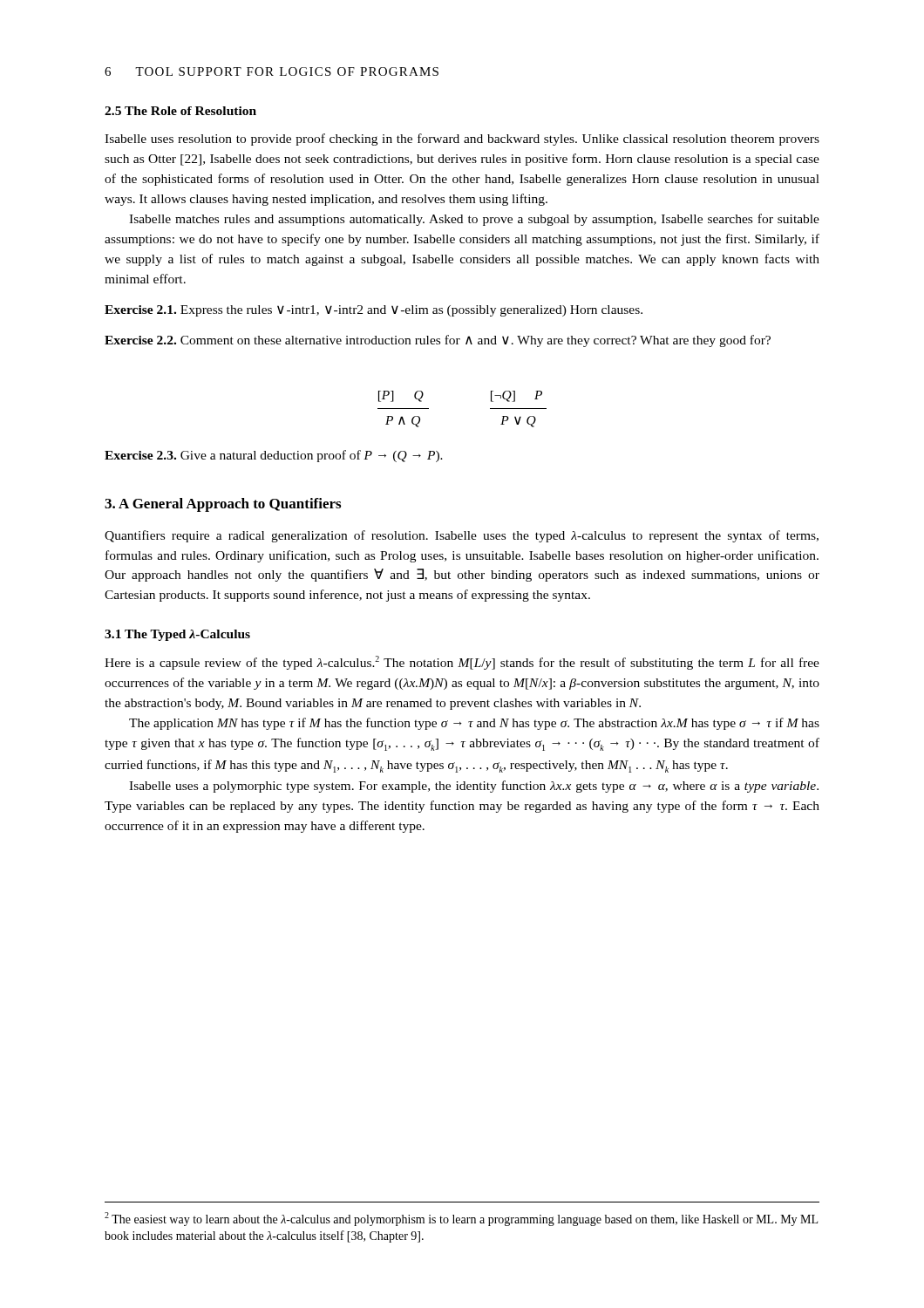Screen dimensions: 1308x924
Task: Click on the text block starting "2 The easiest way to learn"
Action: click(x=462, y=1227)
